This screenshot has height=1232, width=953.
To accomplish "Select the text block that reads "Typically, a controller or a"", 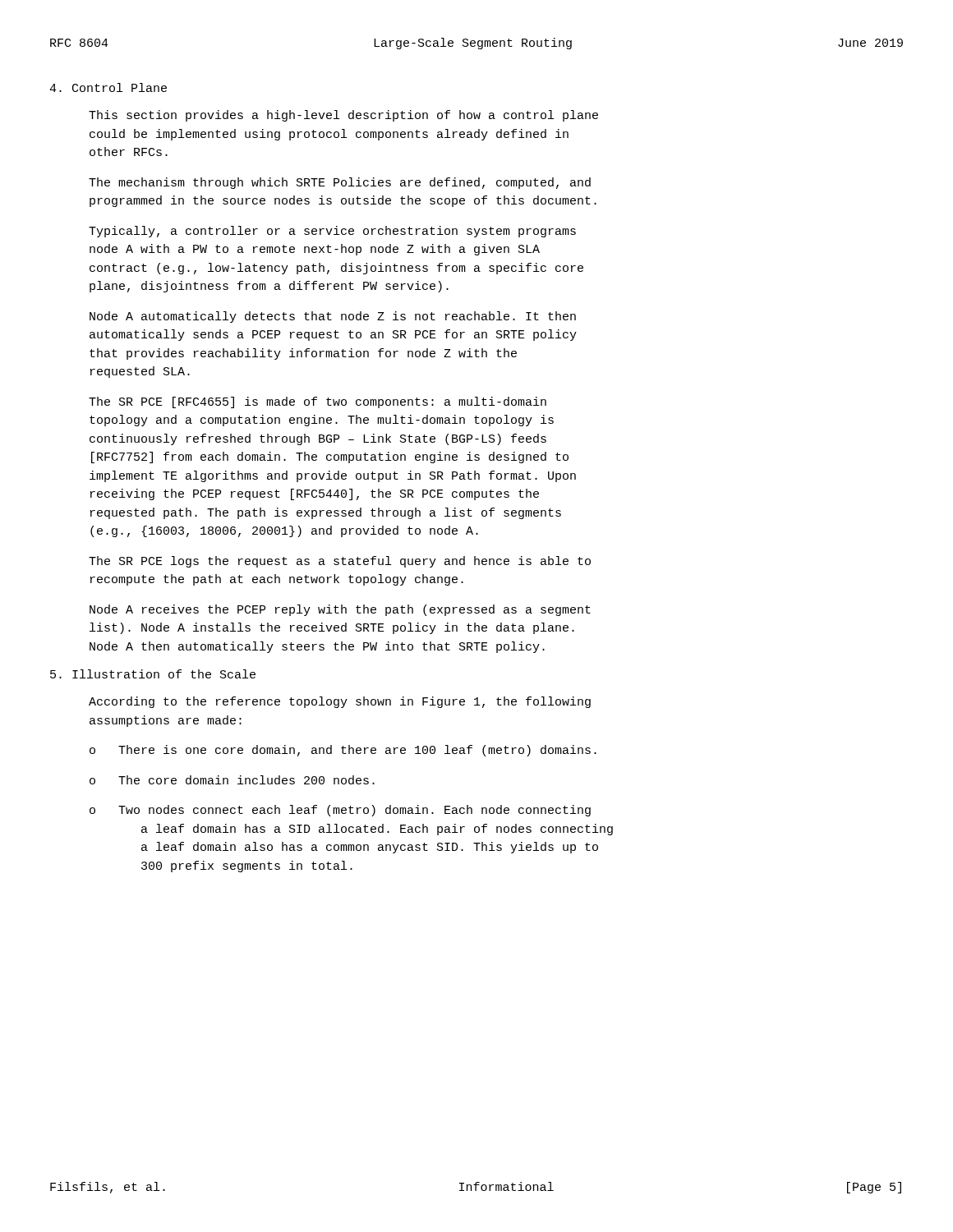I will pos(336,259).
